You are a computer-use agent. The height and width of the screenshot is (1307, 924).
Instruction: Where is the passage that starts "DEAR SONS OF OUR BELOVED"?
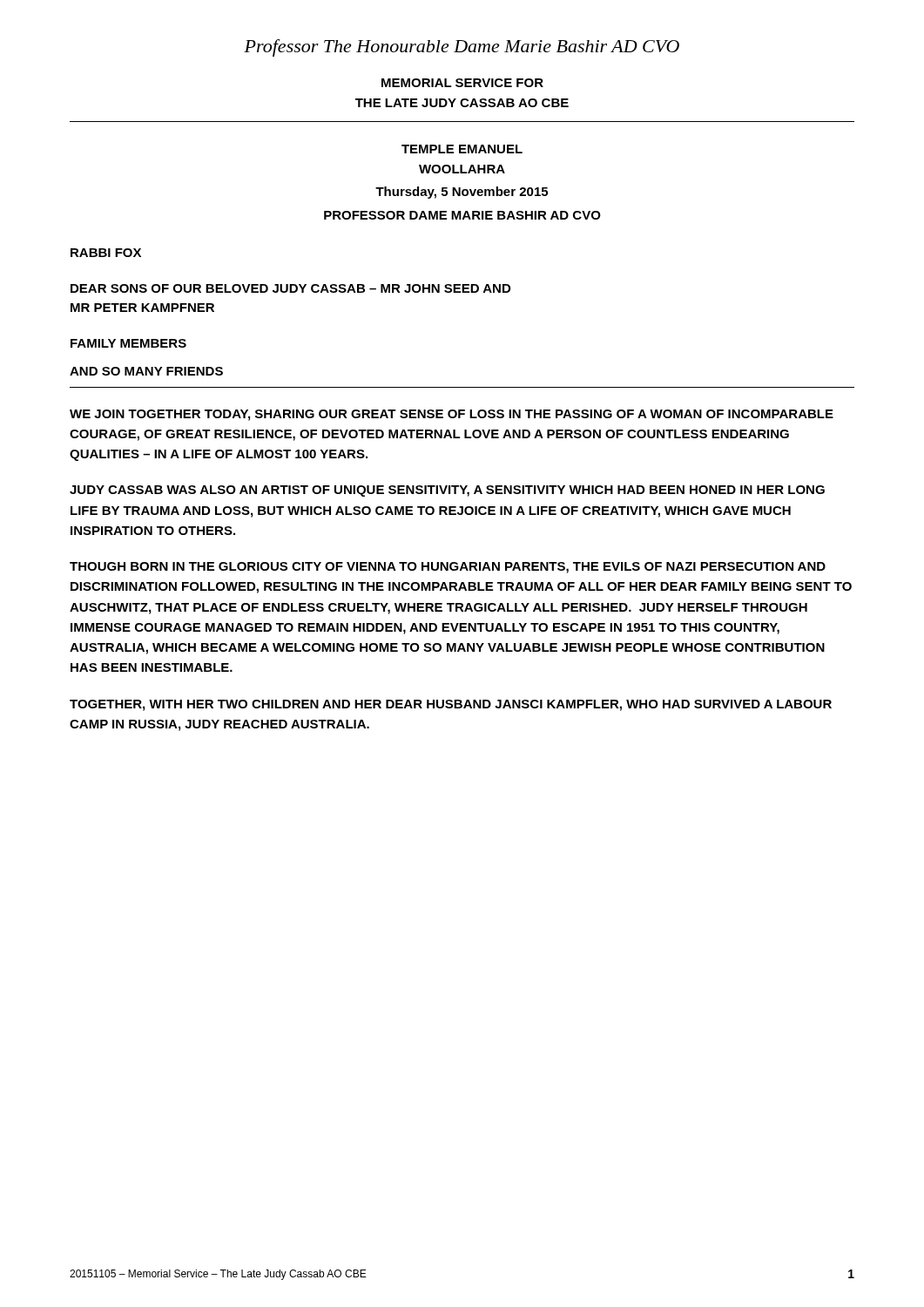pos(290,297)
